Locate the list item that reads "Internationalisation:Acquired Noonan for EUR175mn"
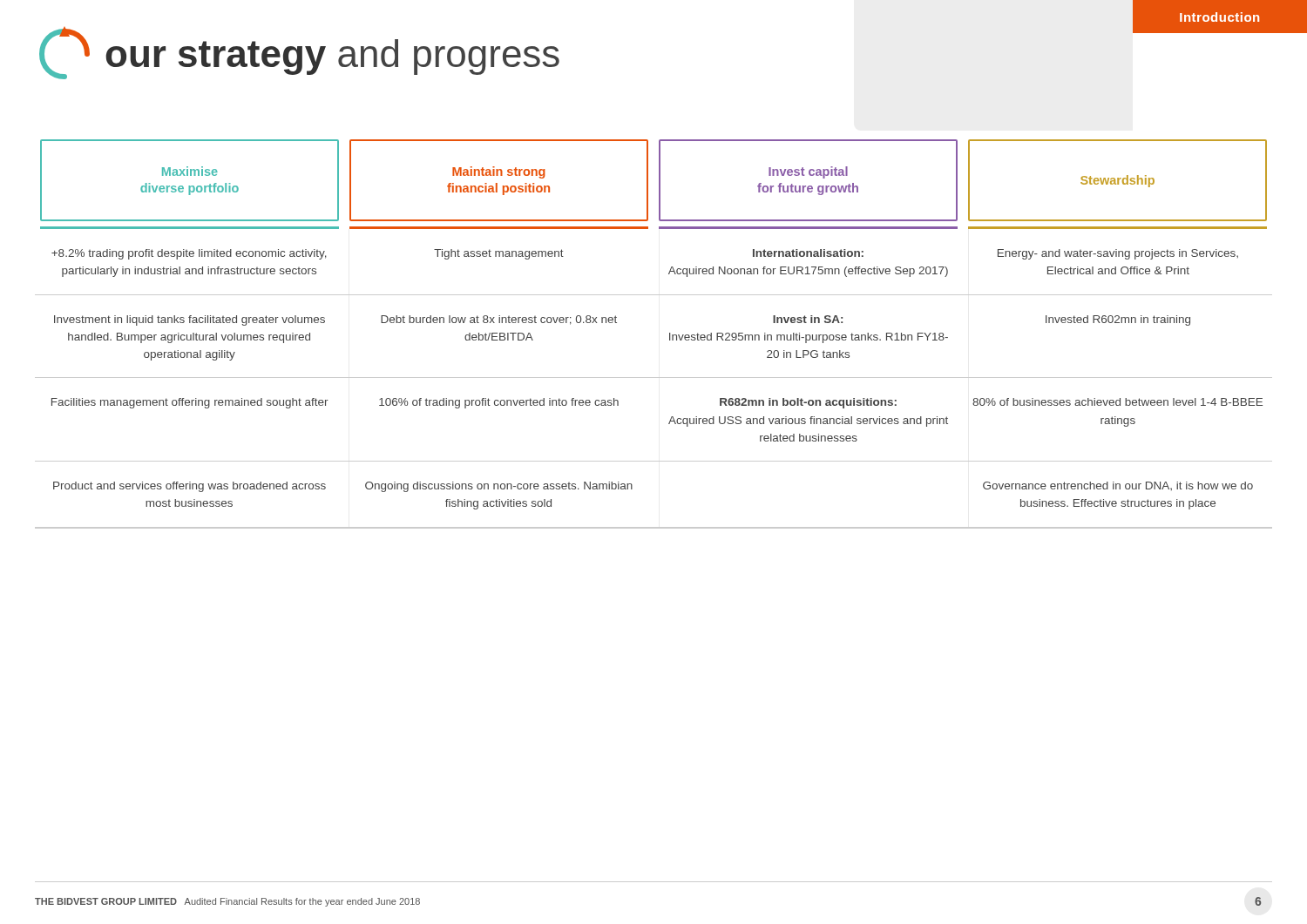Screen dimensions: 924x1307 point(808,262)
